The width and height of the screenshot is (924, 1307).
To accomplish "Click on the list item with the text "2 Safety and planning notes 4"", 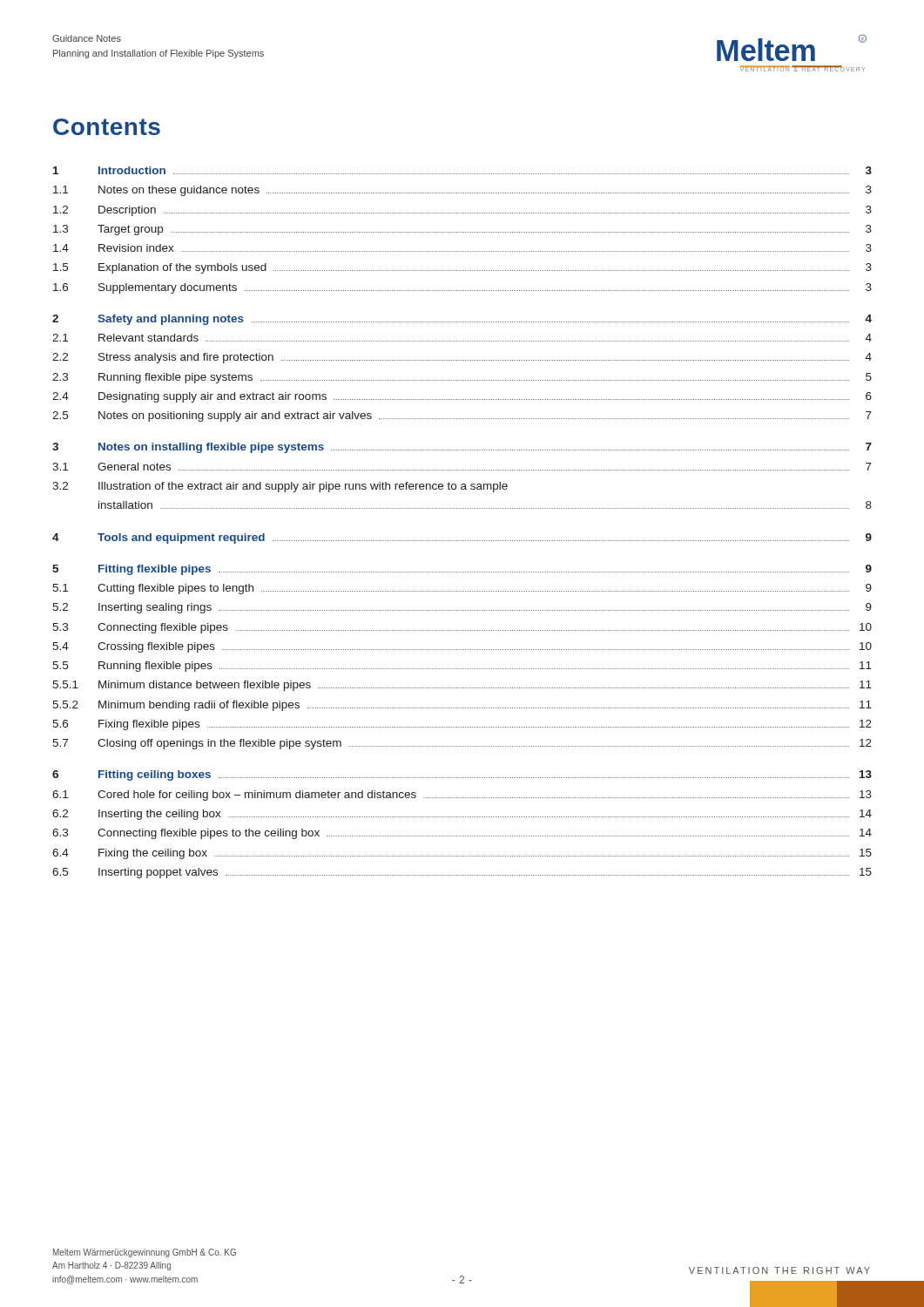I will click(462, 319).
